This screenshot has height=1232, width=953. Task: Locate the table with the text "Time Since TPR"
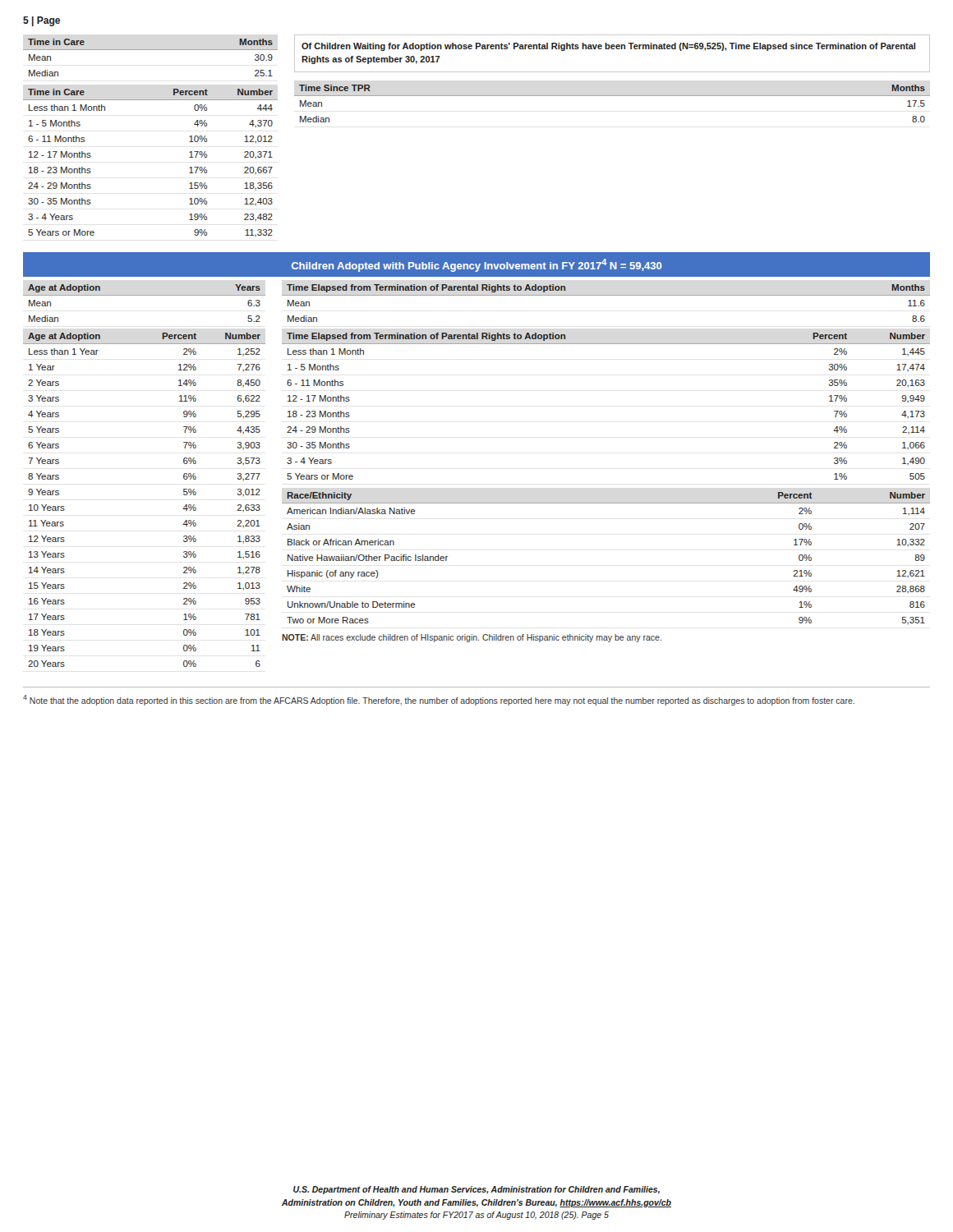click(x=612, y=104)
